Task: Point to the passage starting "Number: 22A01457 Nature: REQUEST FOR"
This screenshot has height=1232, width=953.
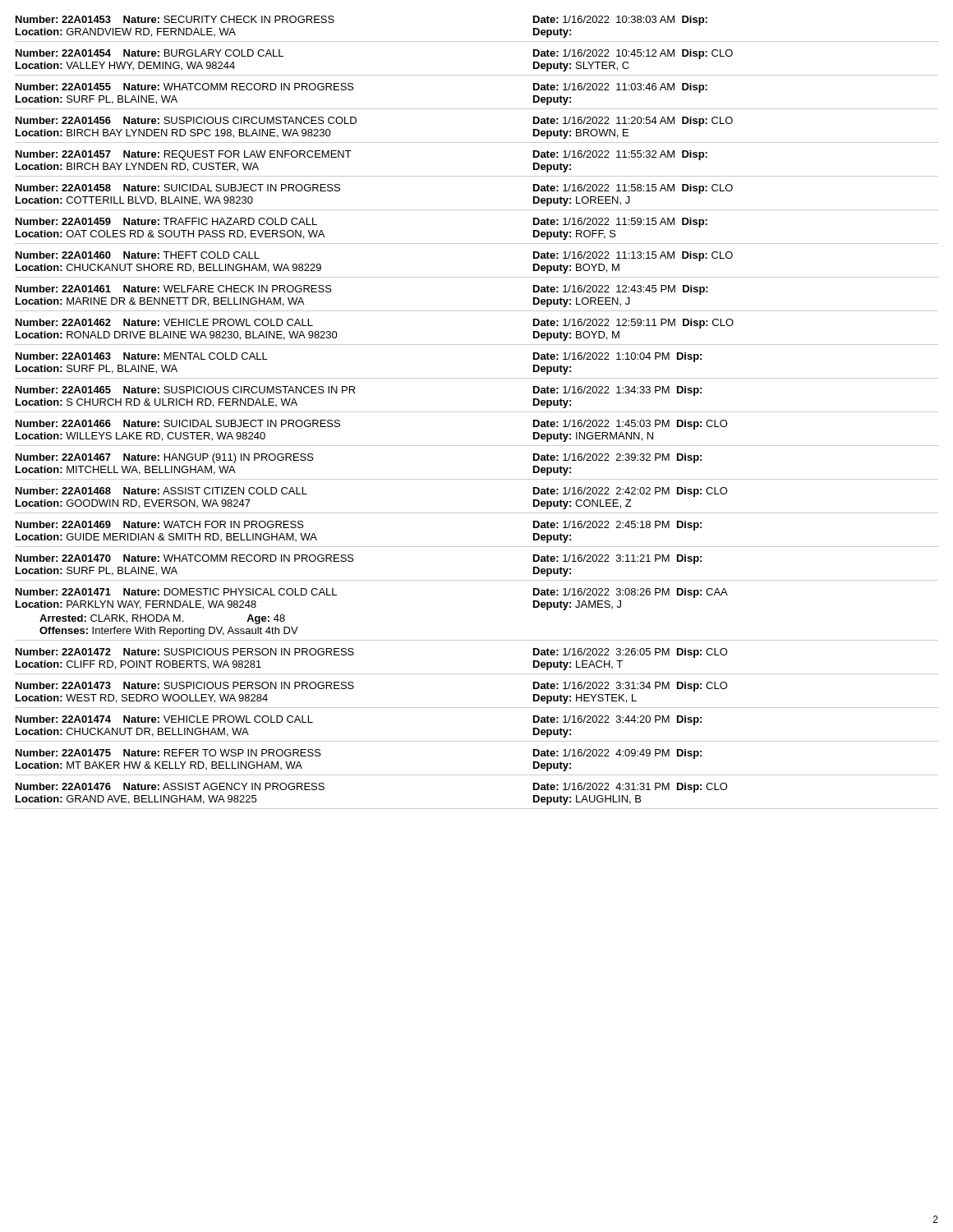Action: [x=69, y=156]
